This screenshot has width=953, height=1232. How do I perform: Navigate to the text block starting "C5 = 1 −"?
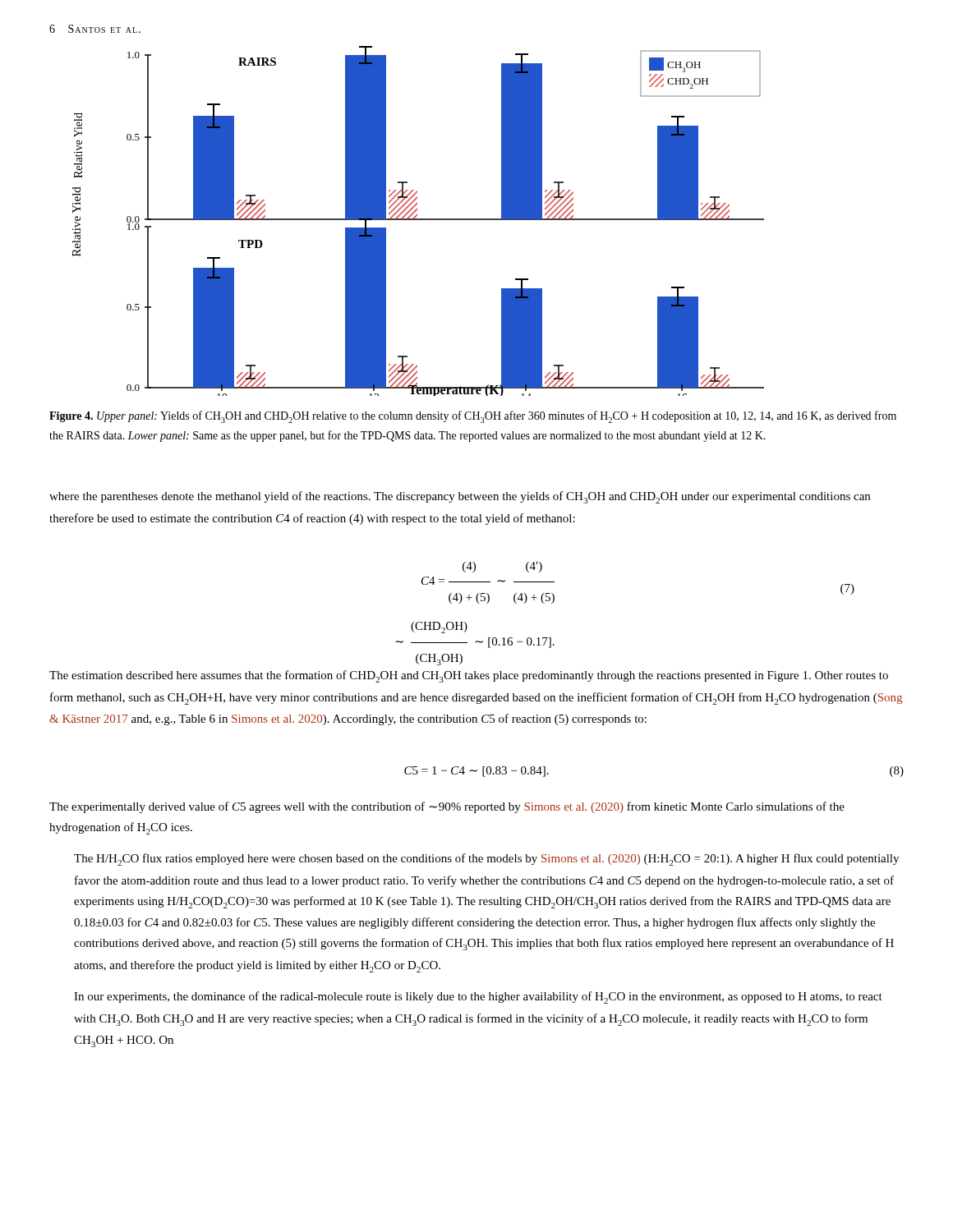coord(476,771)
